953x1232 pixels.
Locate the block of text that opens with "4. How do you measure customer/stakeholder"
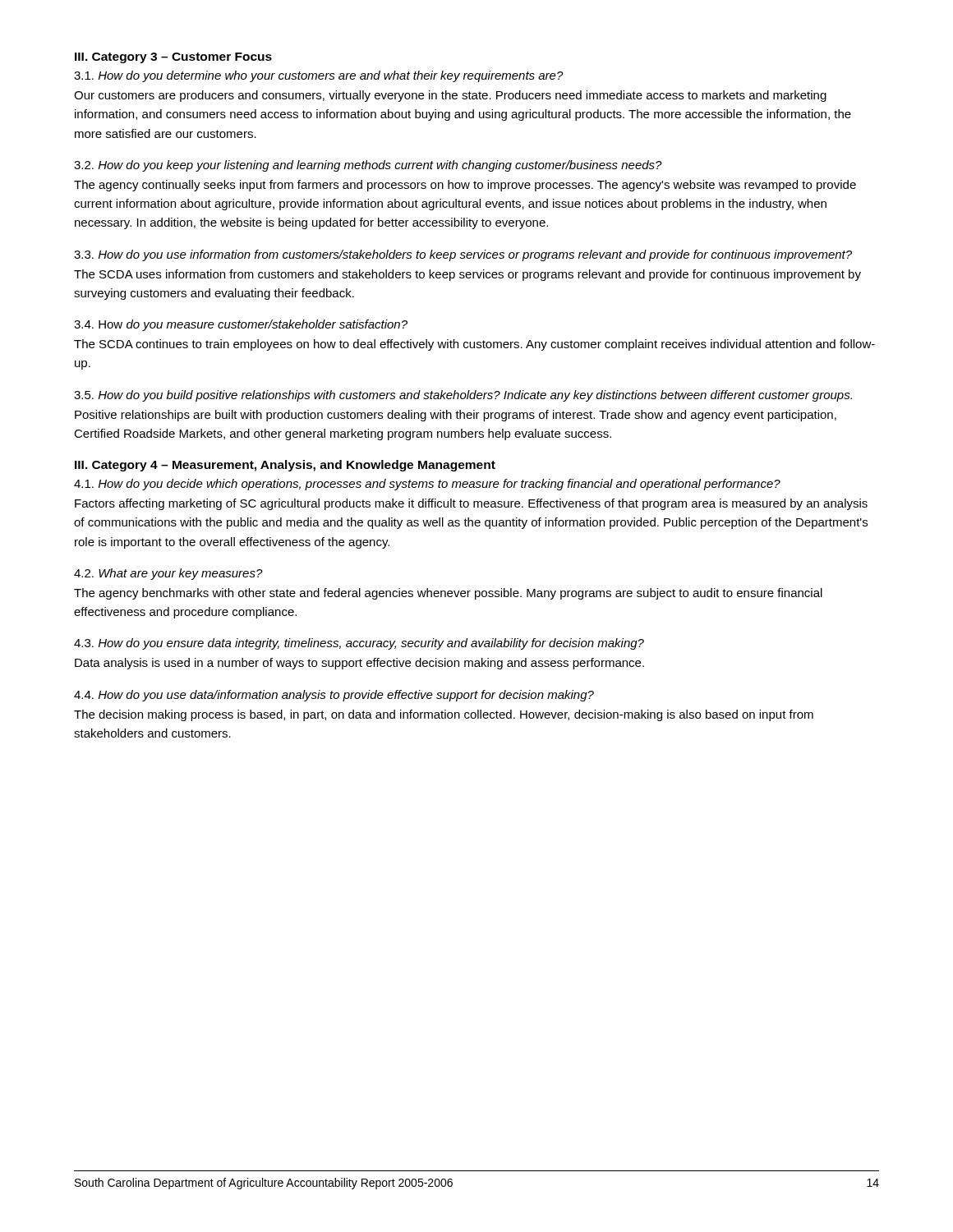[x=476, y=345]
